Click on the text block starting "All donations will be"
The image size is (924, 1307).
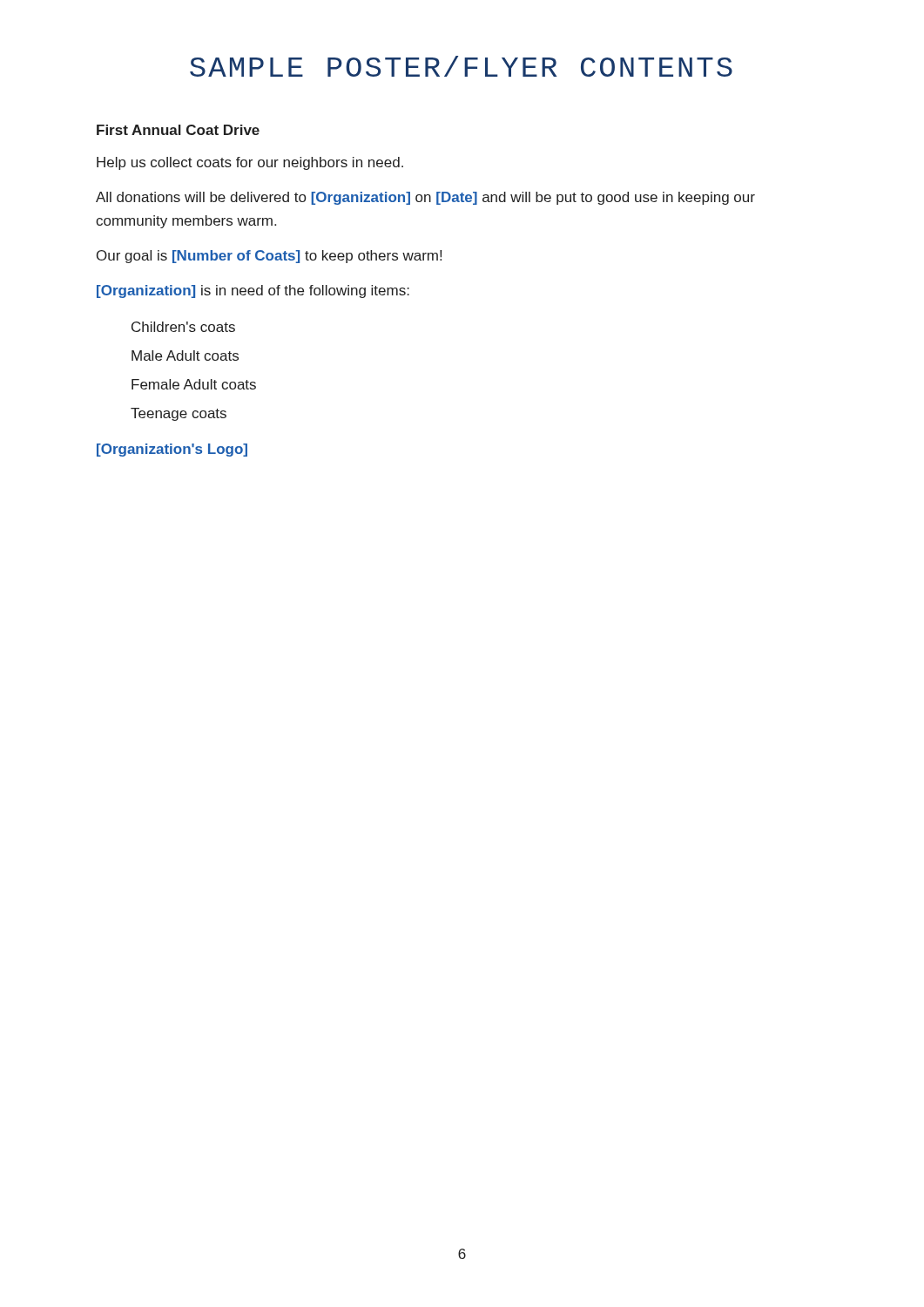(425, 209)
